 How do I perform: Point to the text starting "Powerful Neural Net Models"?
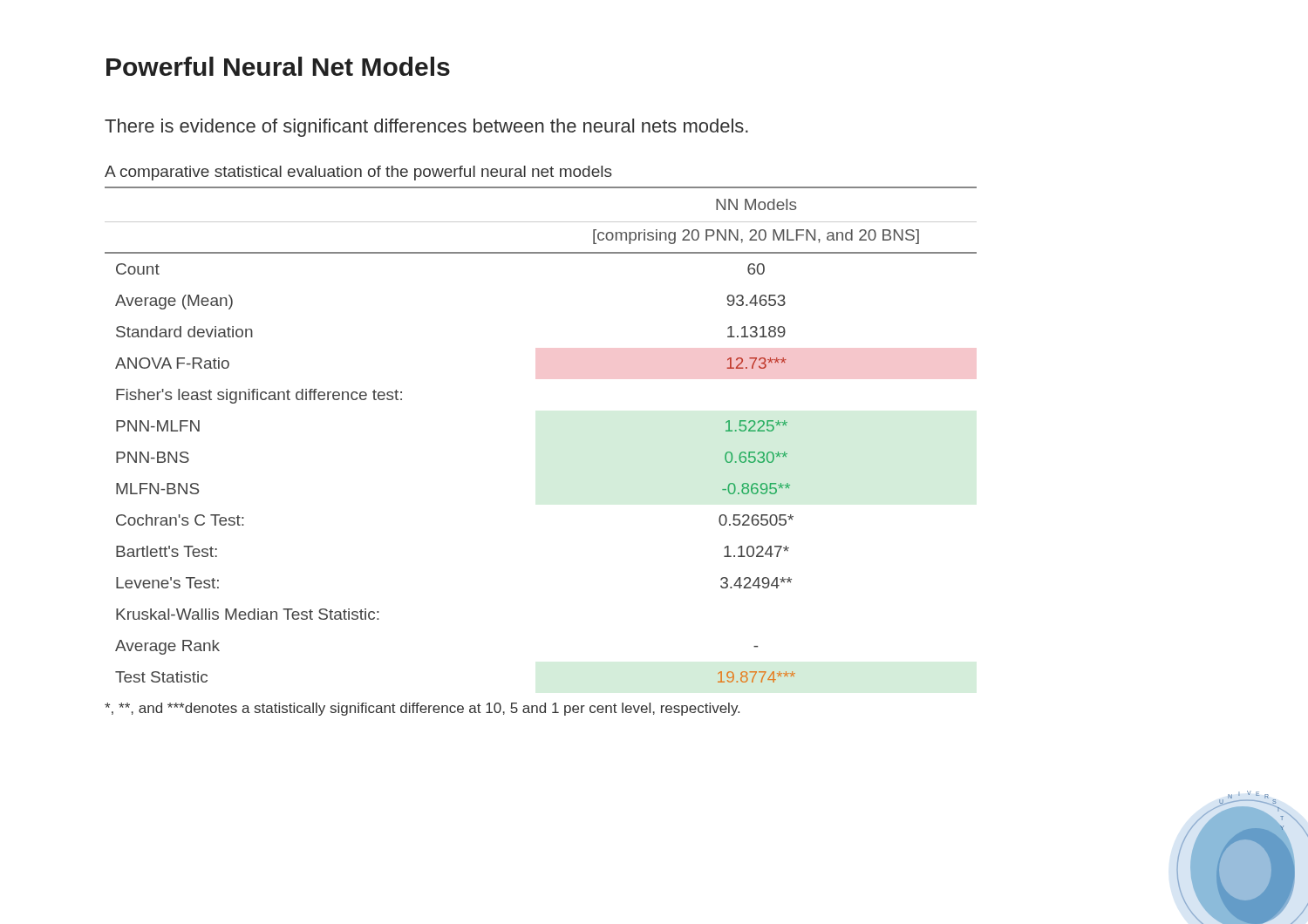tap(278, 66)
